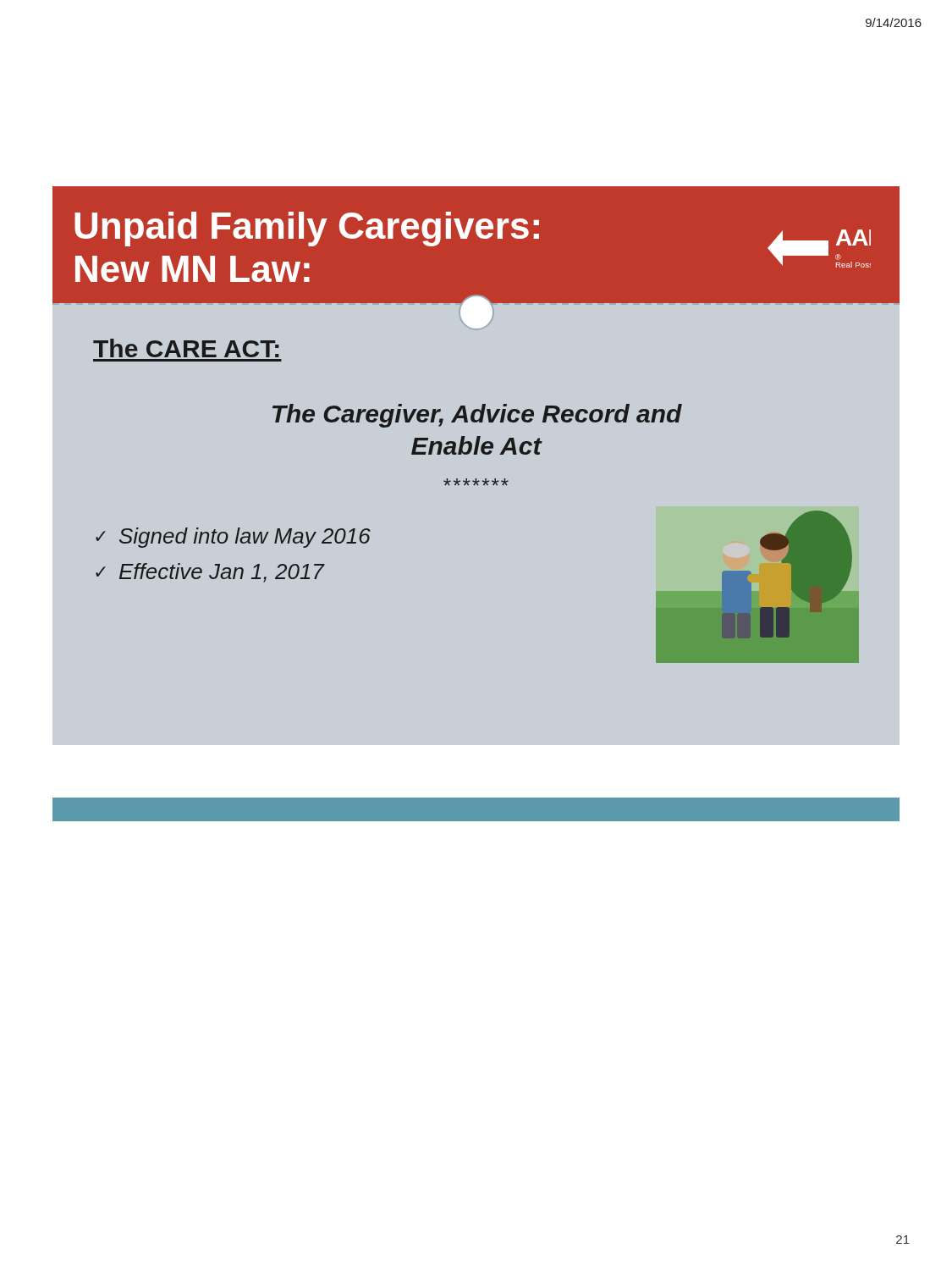Select the title containing "Unpaid Family Caregivers:New MN Law: AARP"

486,248
